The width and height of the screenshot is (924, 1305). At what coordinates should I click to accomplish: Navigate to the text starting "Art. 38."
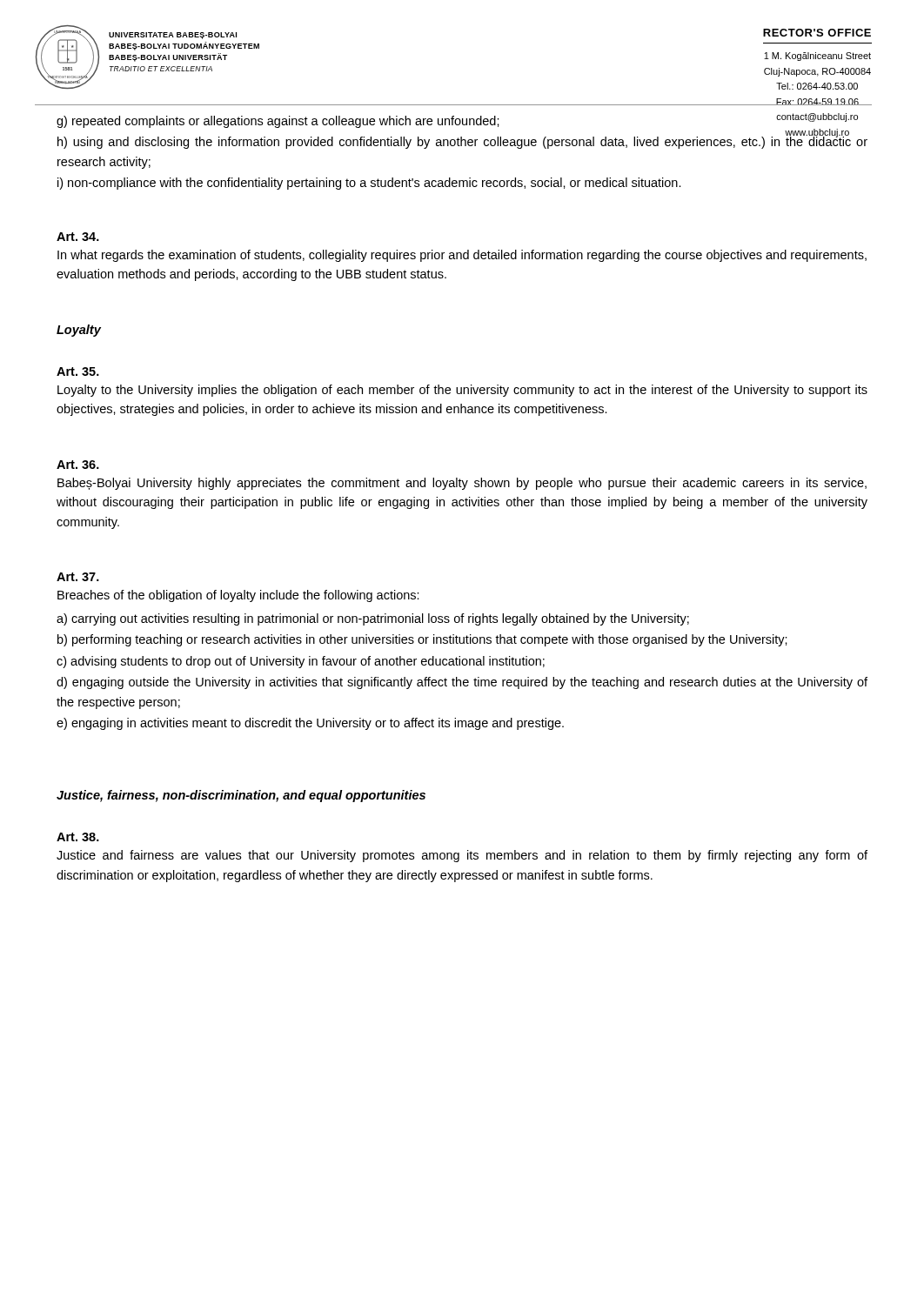(78, 837)
